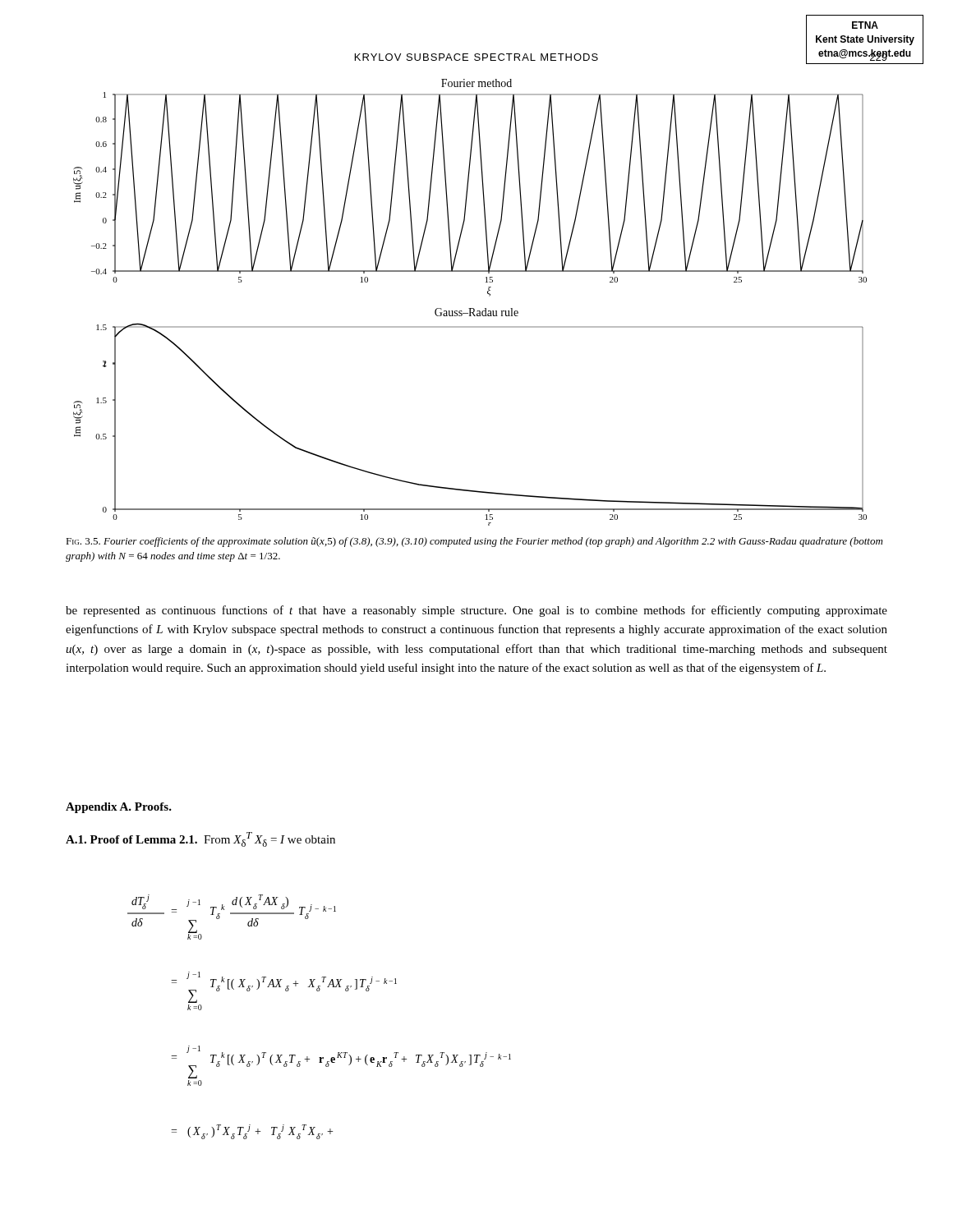Viewport: 953px width, 1232px height.
Task: Find the region starting "Appendix A. Proofs."
Action: tap(119, 807)
